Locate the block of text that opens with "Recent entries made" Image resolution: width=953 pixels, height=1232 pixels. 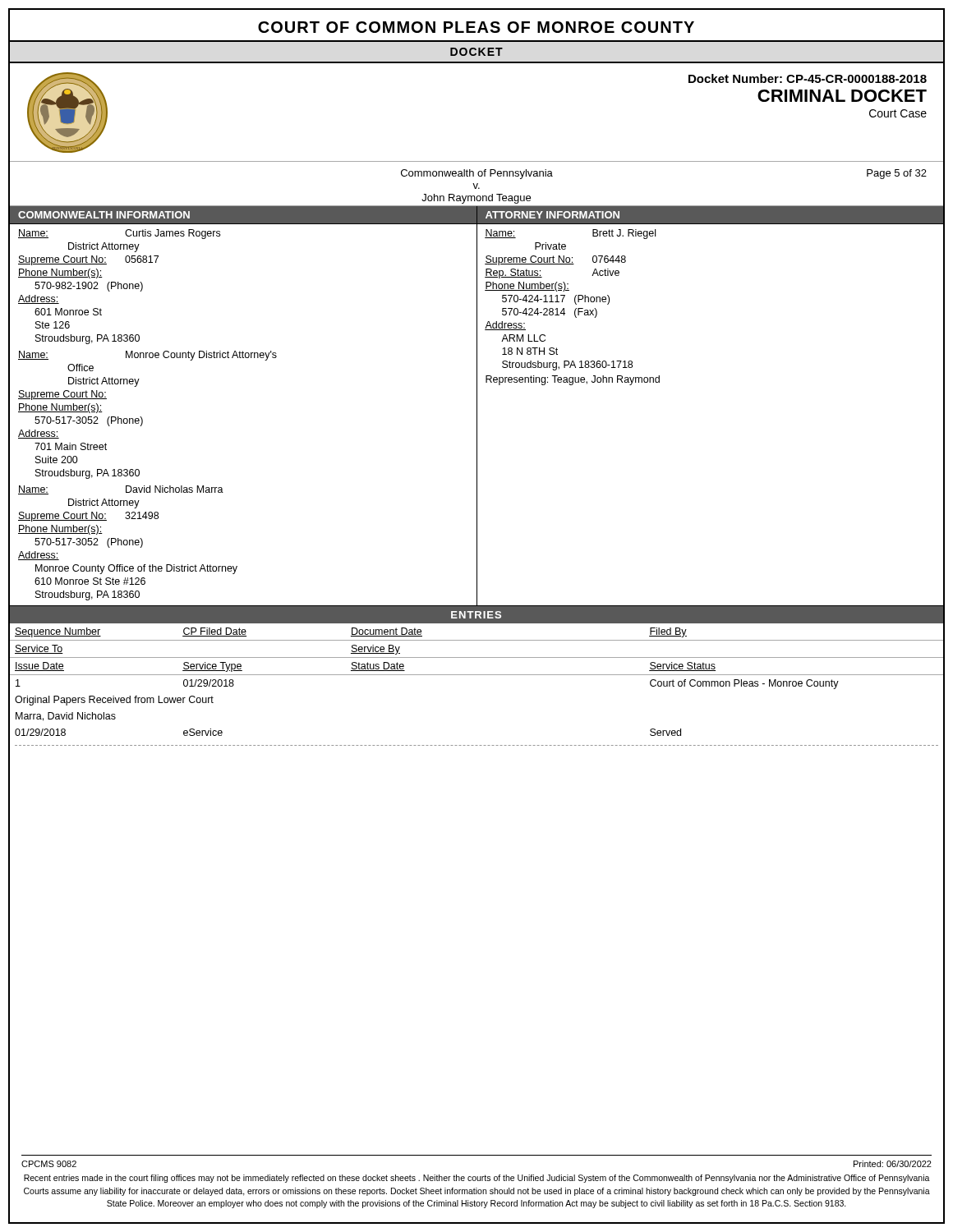[x=476, y=1190]
